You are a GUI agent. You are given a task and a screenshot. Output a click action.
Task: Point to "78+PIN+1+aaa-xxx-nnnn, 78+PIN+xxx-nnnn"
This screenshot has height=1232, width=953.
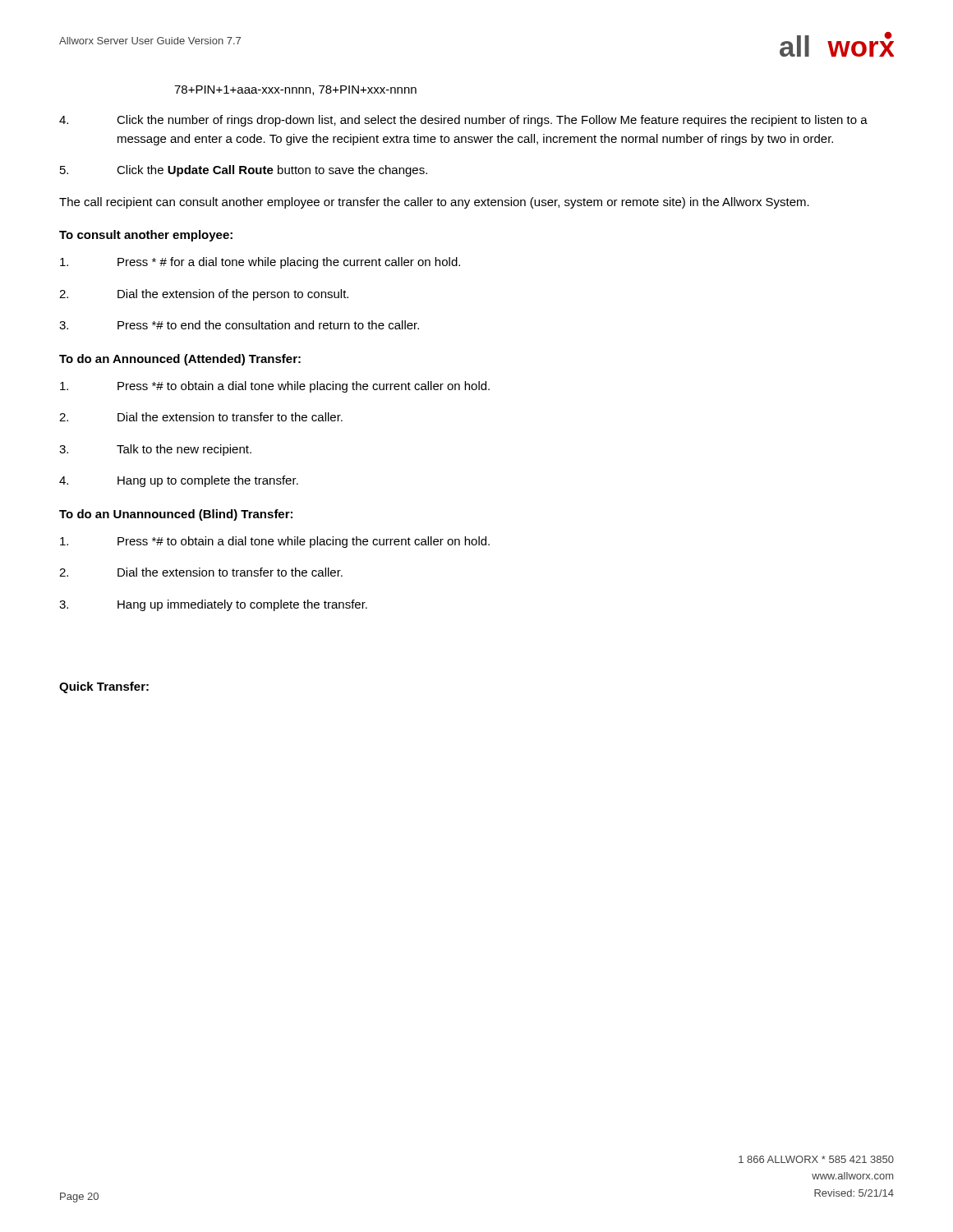(x=296, y=89)
